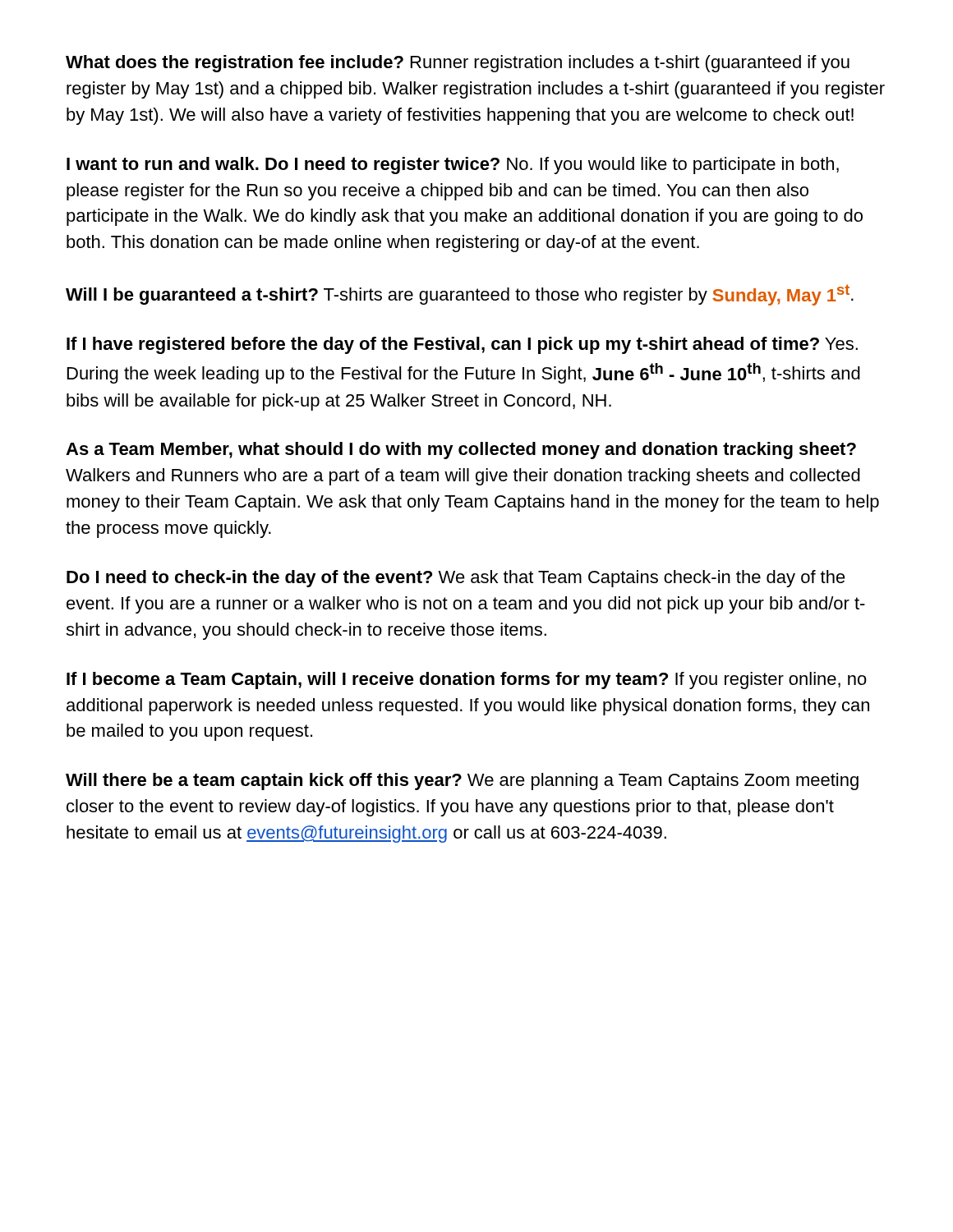Locate the text starting "If I have registered before the day"

point(463,372)
